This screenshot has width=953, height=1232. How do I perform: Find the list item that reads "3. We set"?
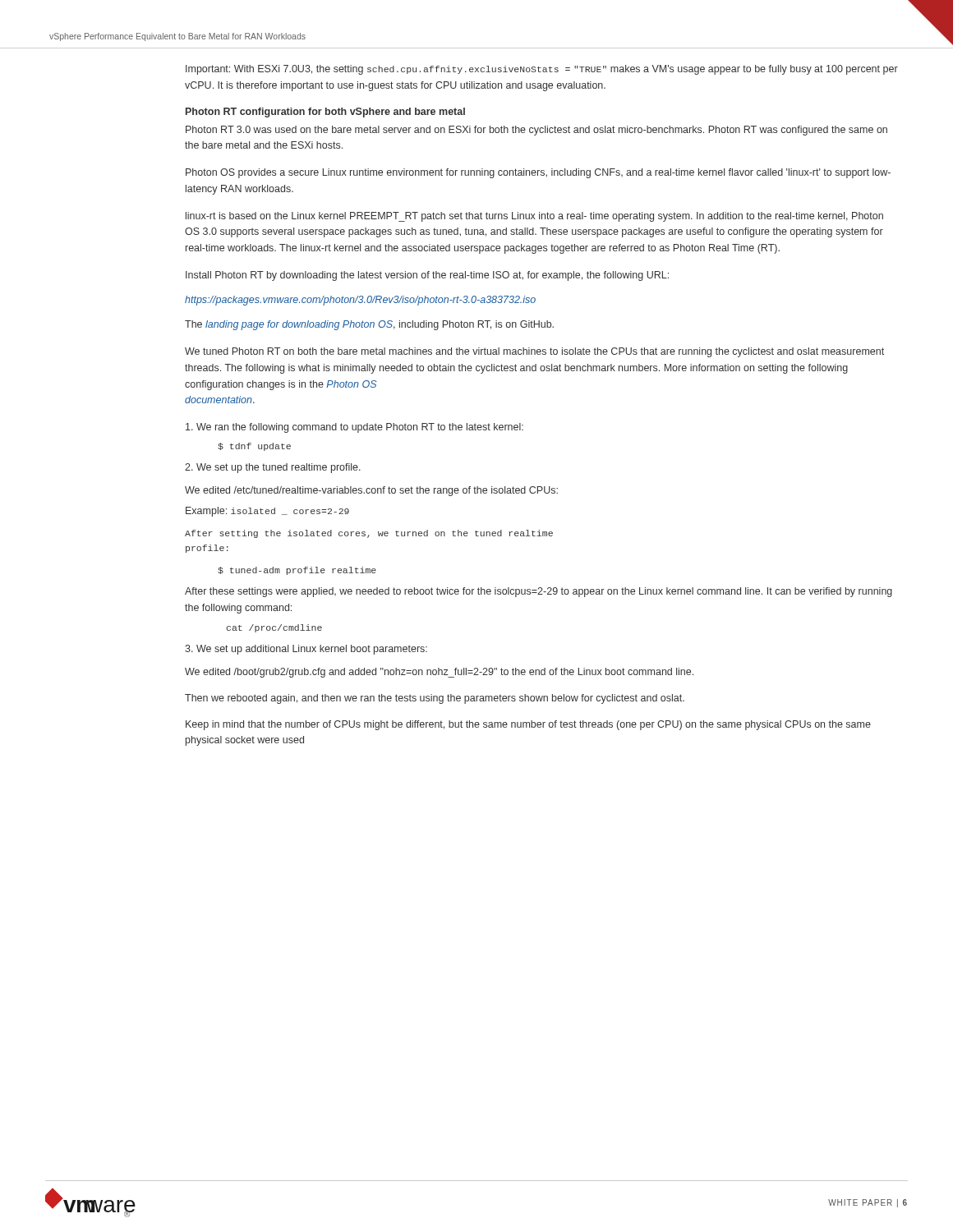click(x=306, y=649)
